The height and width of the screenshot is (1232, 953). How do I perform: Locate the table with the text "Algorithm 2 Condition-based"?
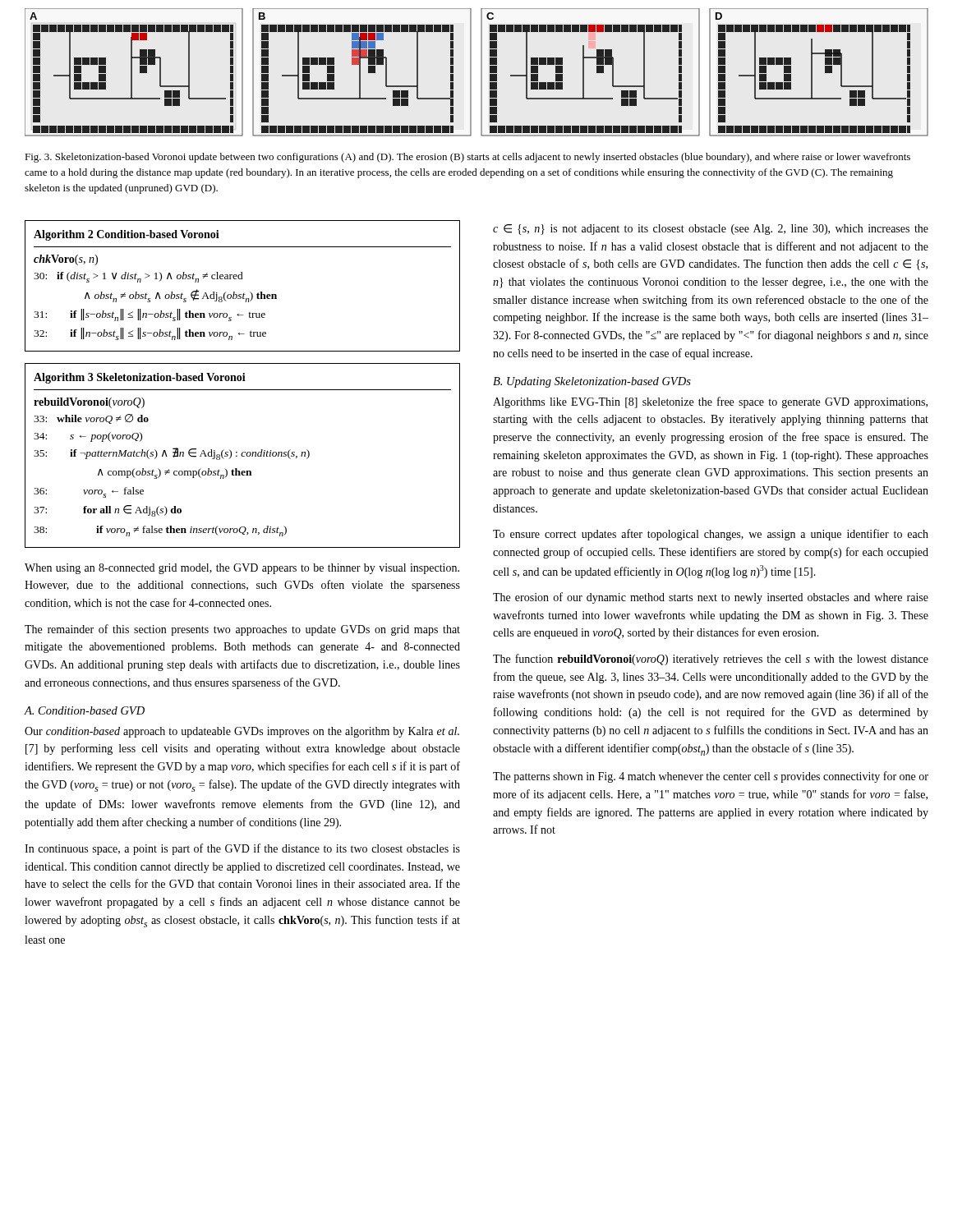[x=242, y=286]
